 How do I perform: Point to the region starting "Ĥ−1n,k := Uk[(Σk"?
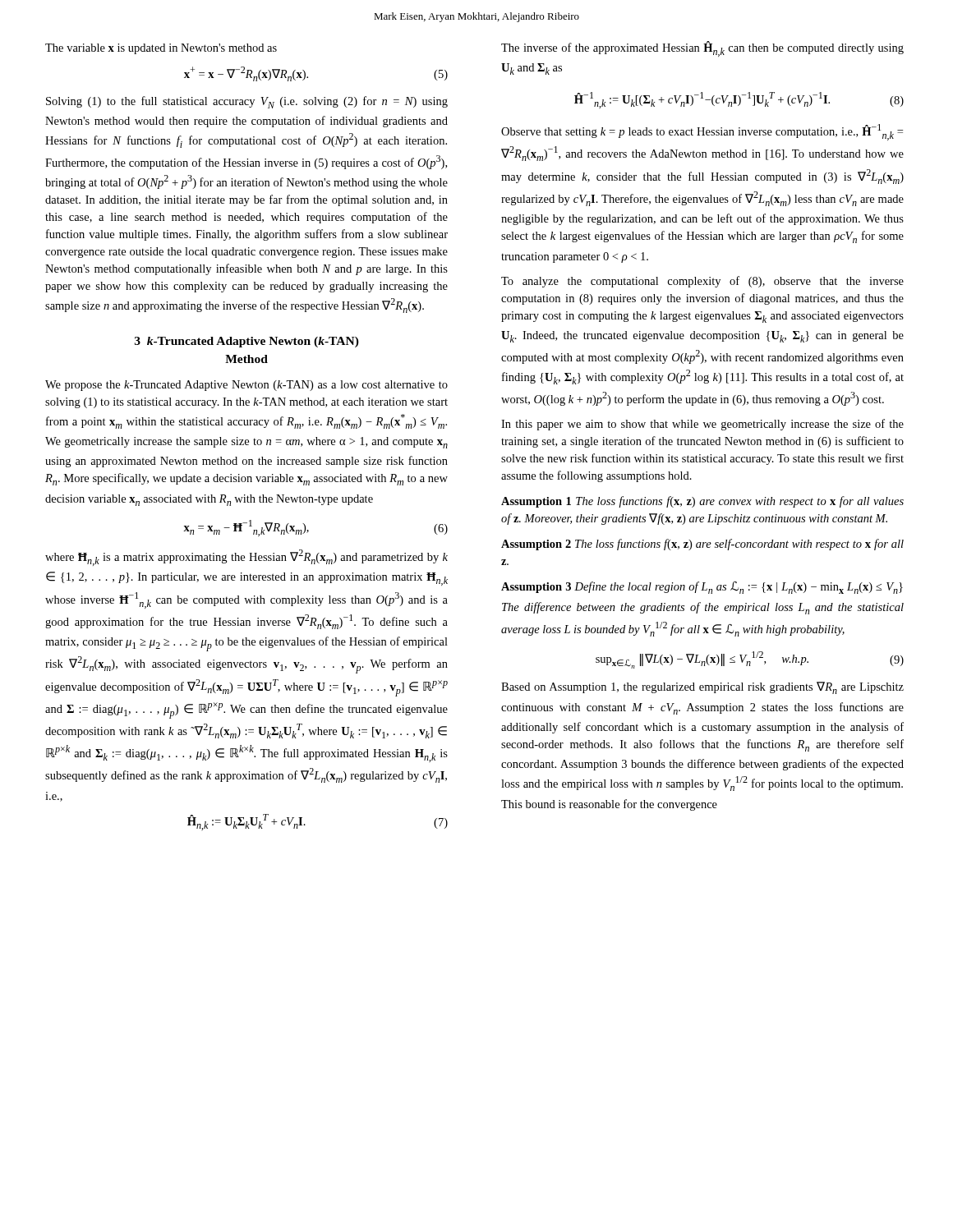pos(739,100)
